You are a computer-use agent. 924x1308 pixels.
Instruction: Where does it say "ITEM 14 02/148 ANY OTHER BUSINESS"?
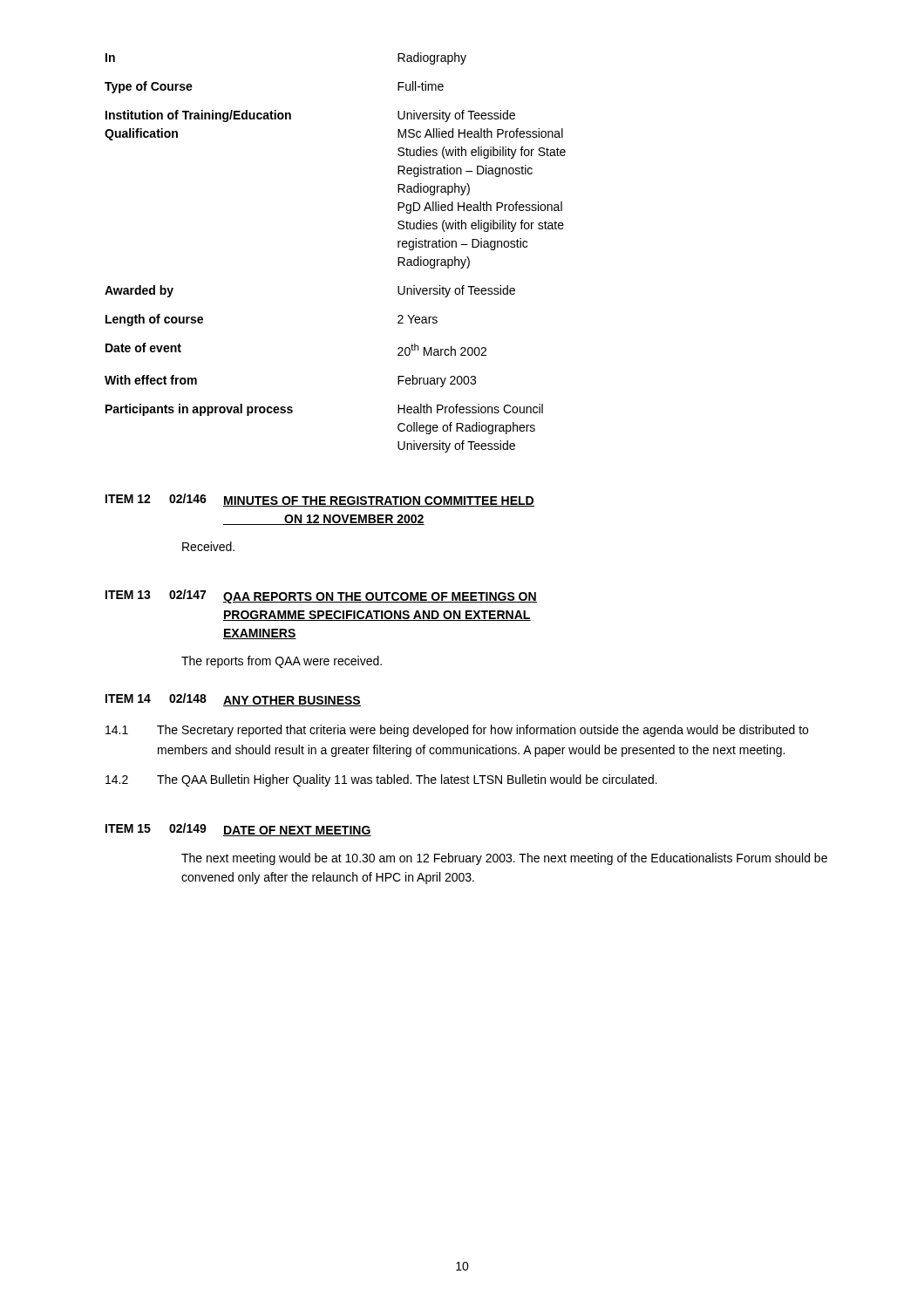(233, 700)
